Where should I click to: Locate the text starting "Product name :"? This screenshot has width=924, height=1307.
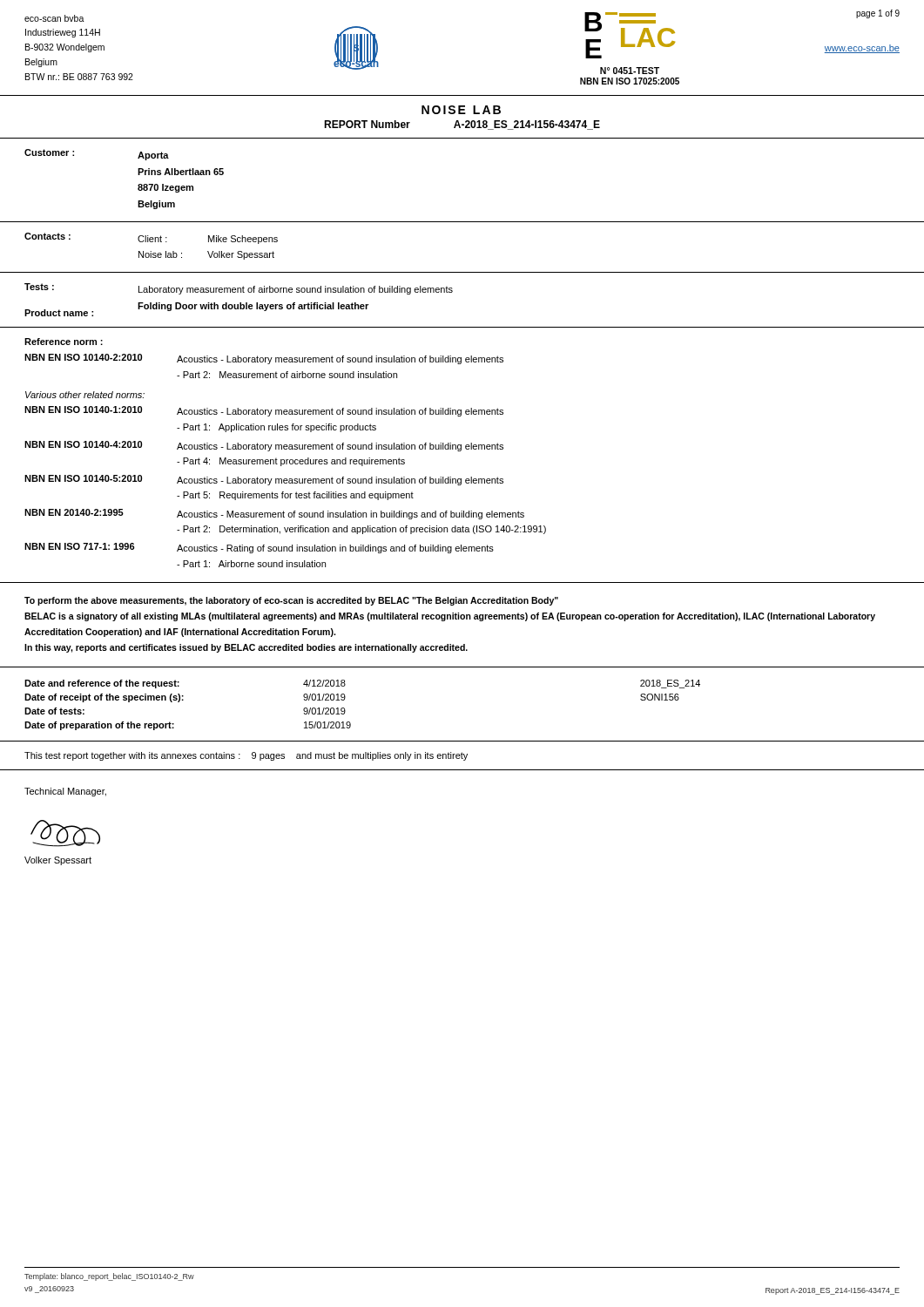[59, 313]
